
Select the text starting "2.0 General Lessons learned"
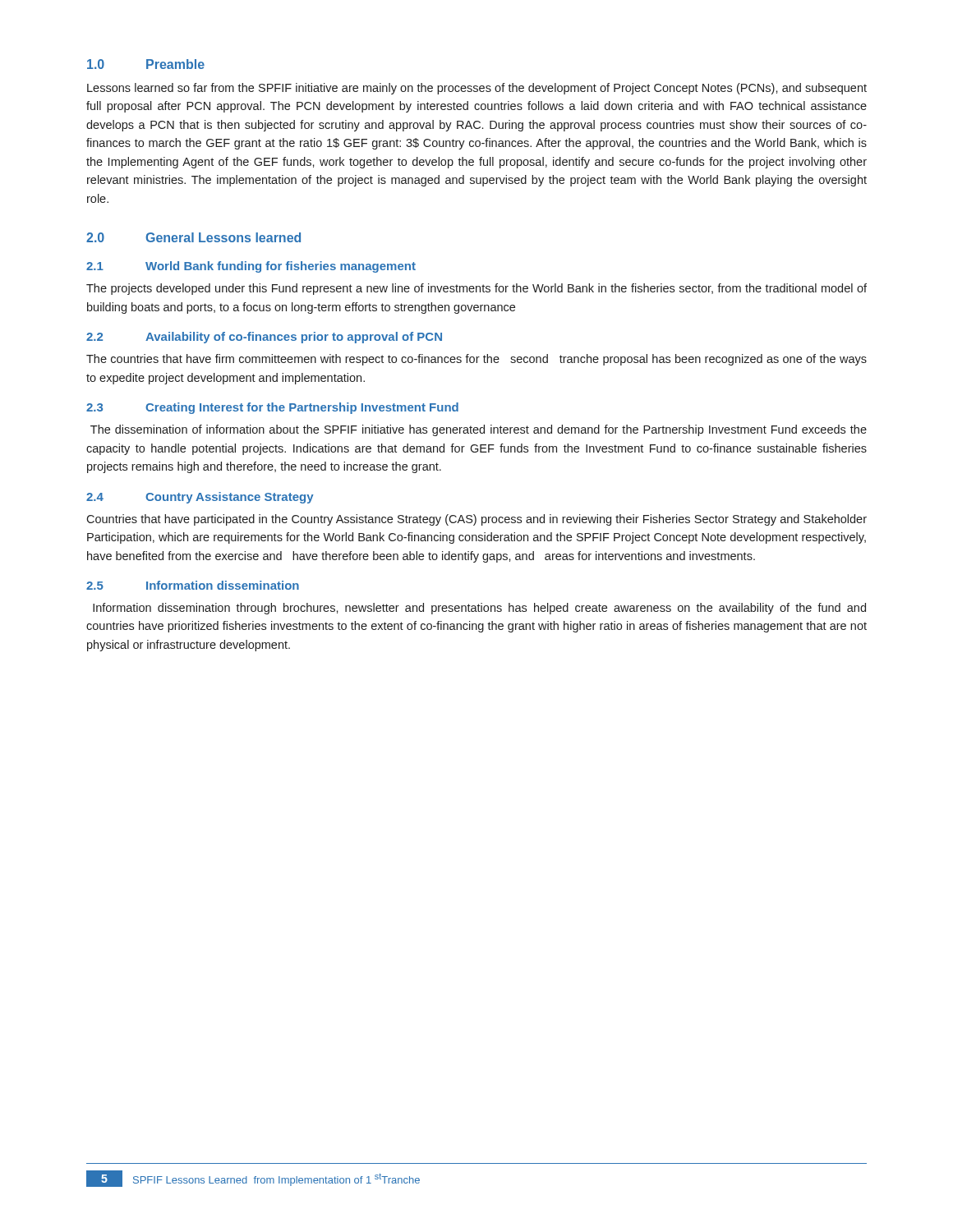click(194, 238)
